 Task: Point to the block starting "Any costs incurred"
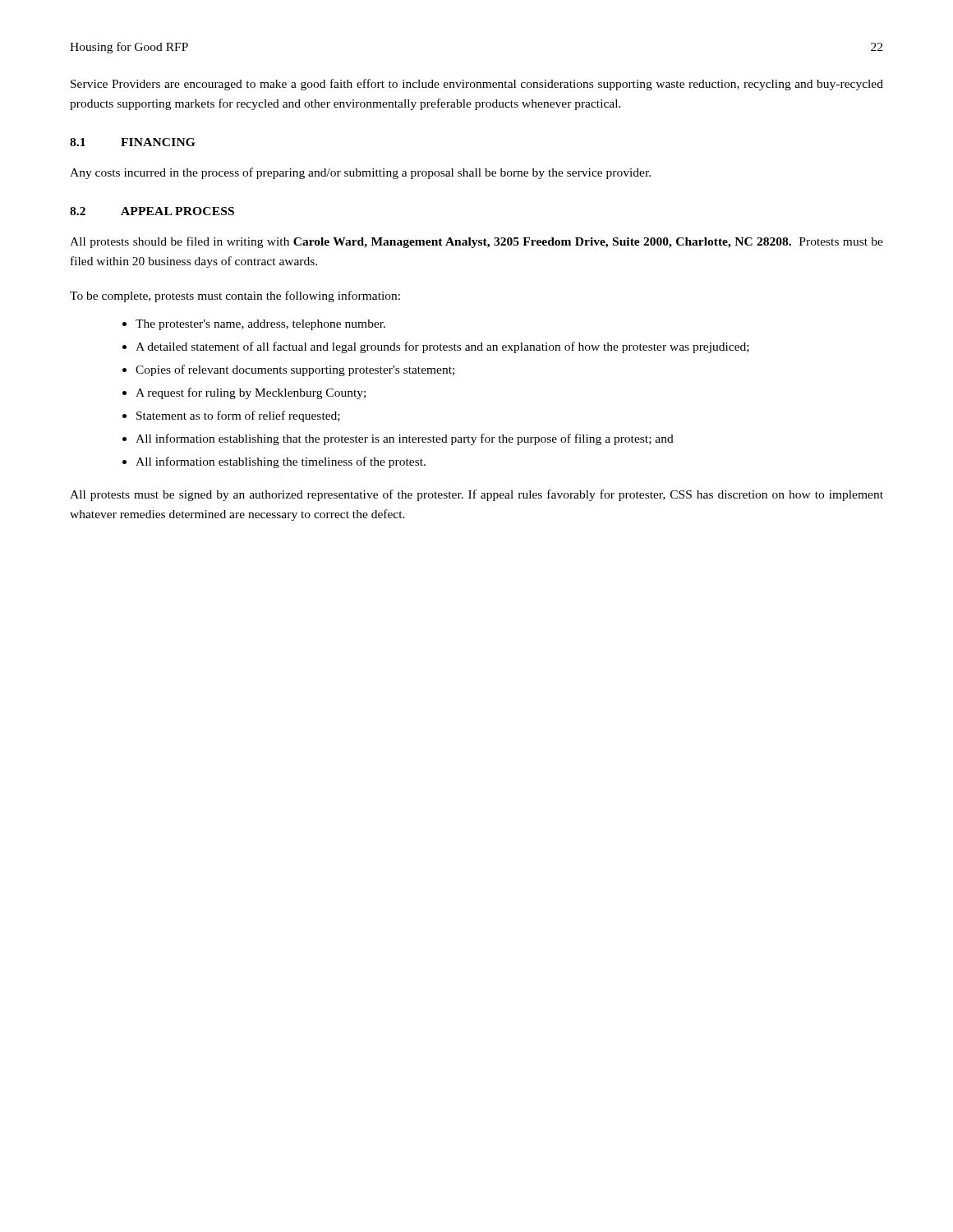point(361,172)
